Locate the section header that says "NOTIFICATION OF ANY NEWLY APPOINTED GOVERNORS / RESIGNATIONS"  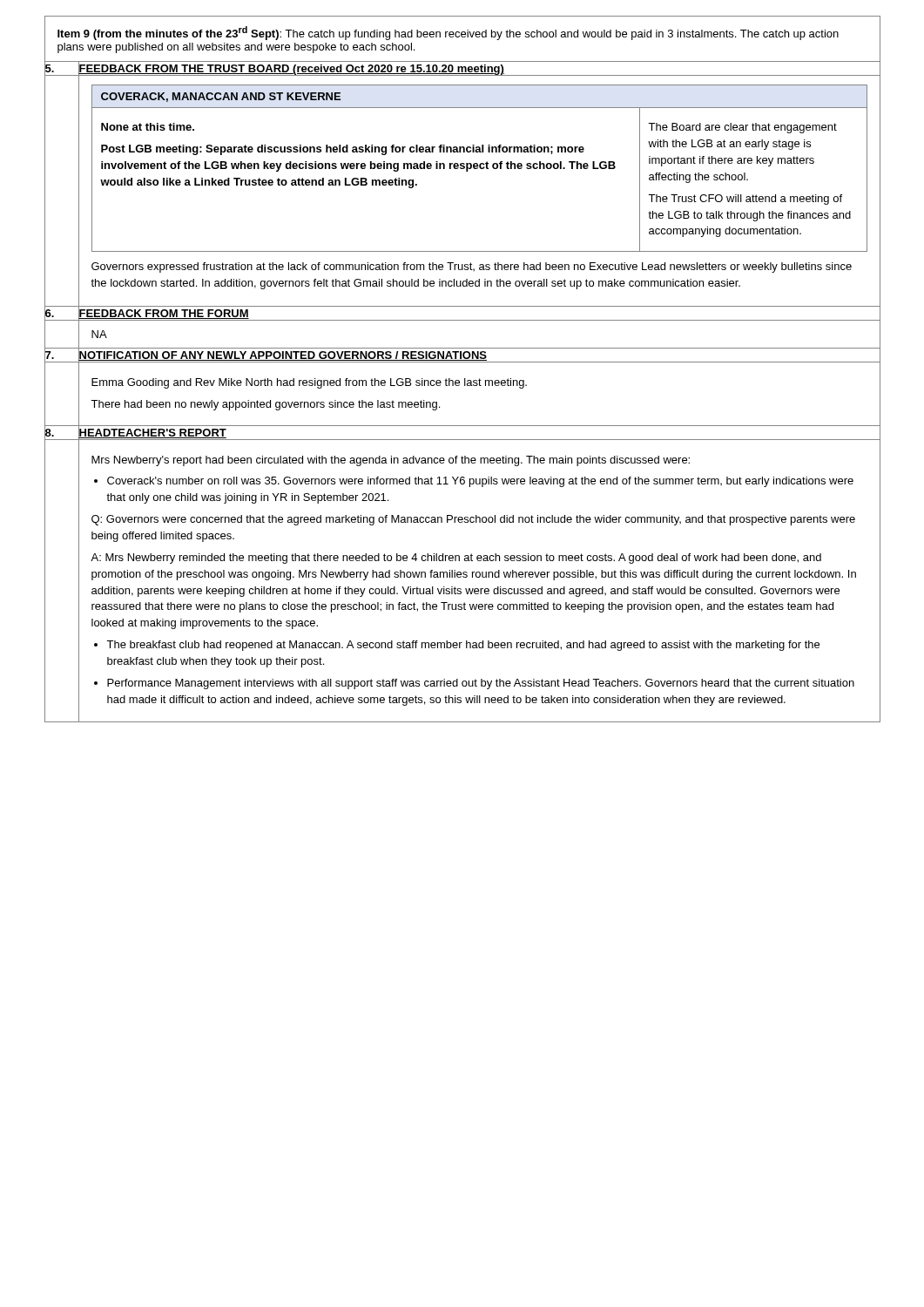click(283, 355)
